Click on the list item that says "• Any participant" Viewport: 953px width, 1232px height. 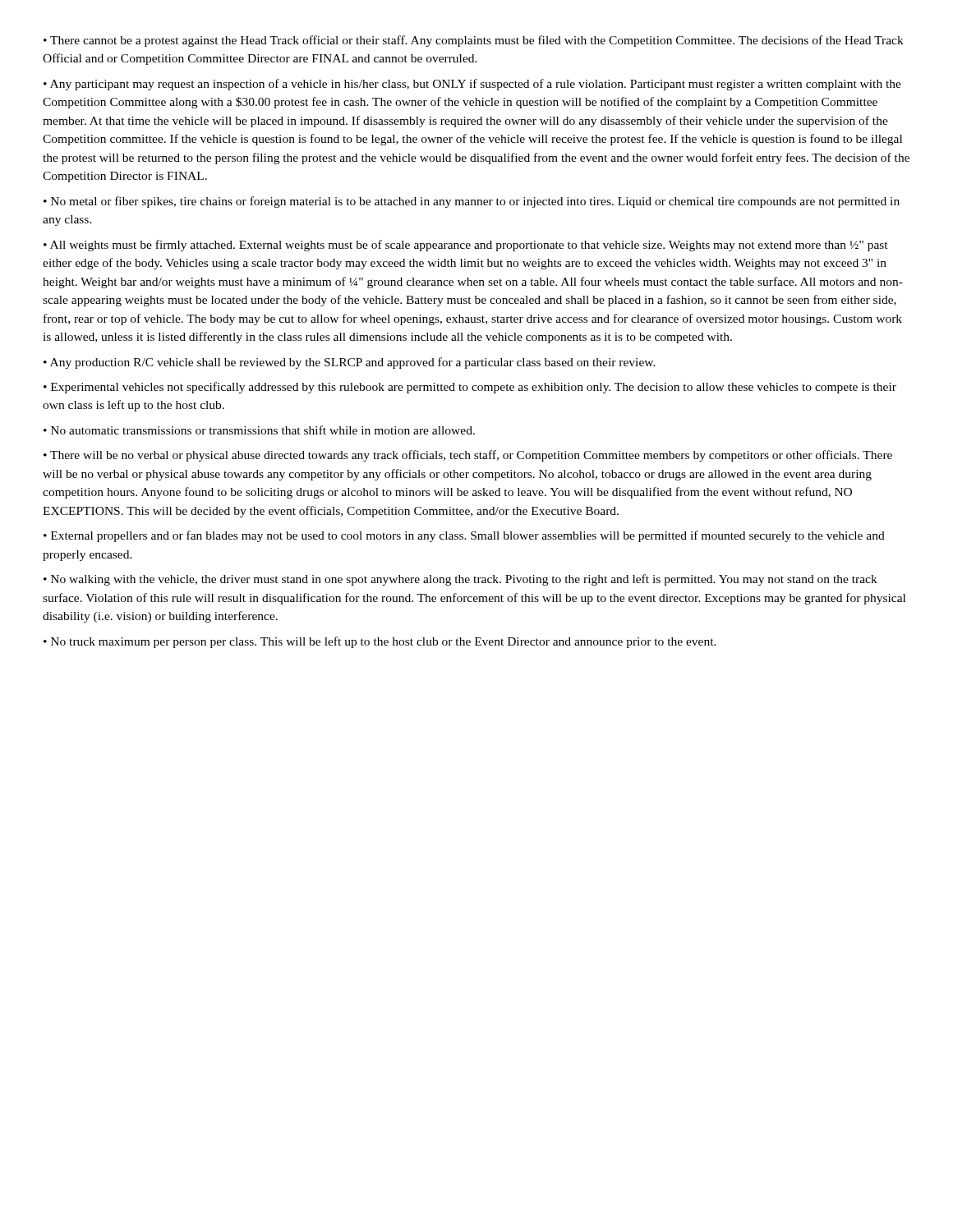click(x=476, y=129)
